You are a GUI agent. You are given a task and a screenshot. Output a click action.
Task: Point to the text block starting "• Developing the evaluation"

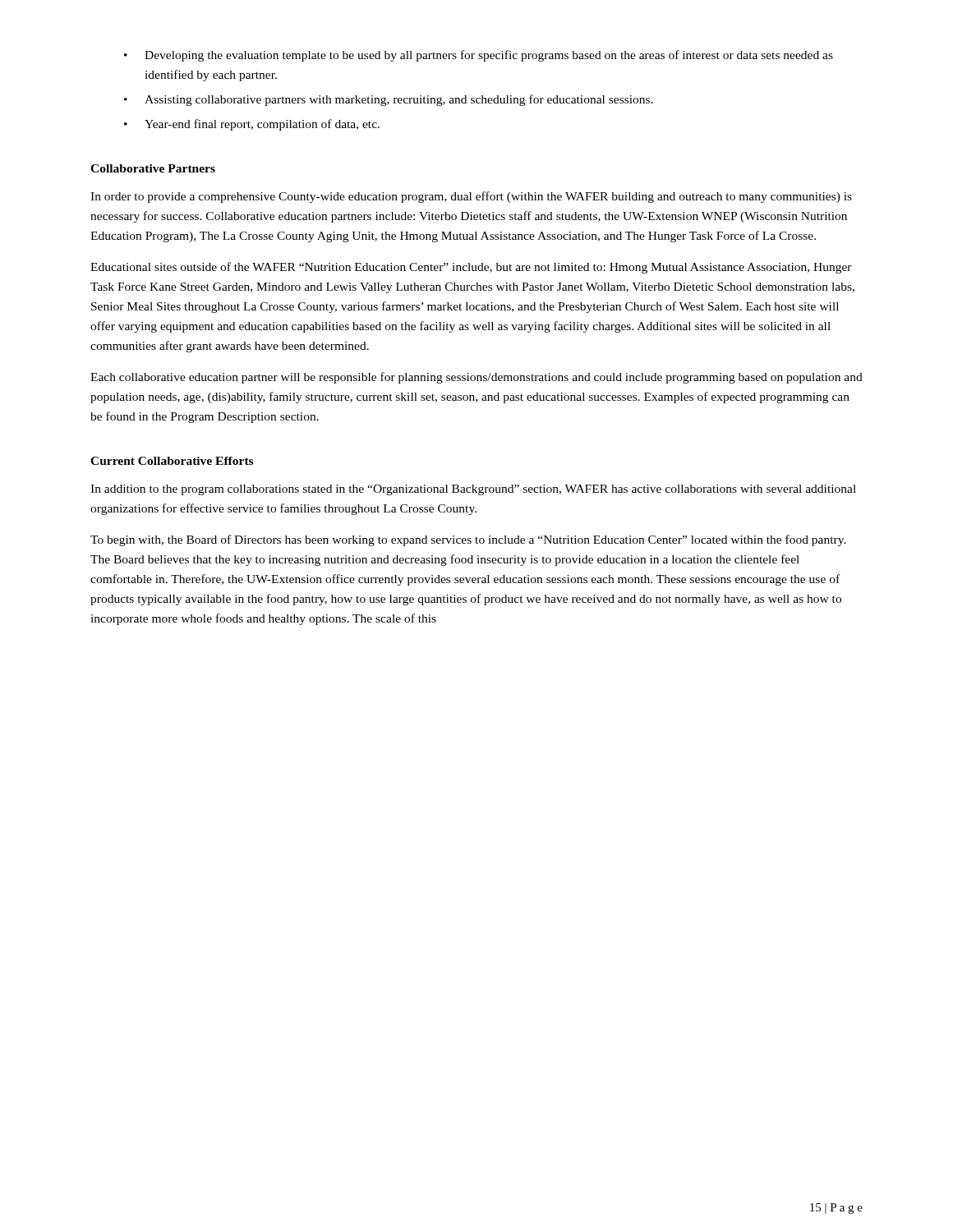[x=493, y=65]
